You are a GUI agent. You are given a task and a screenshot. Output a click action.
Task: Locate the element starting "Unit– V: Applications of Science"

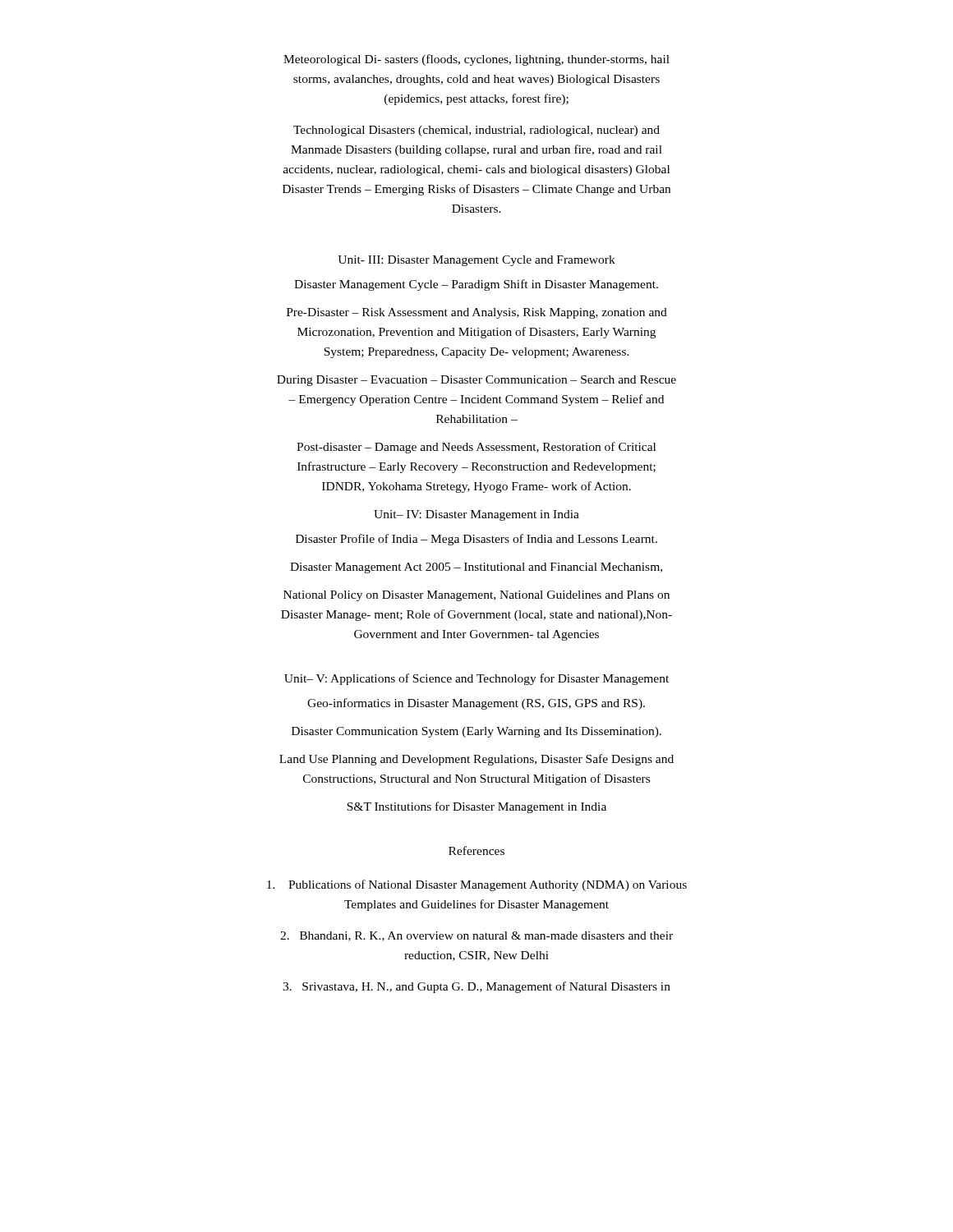[x=476, y=678]
